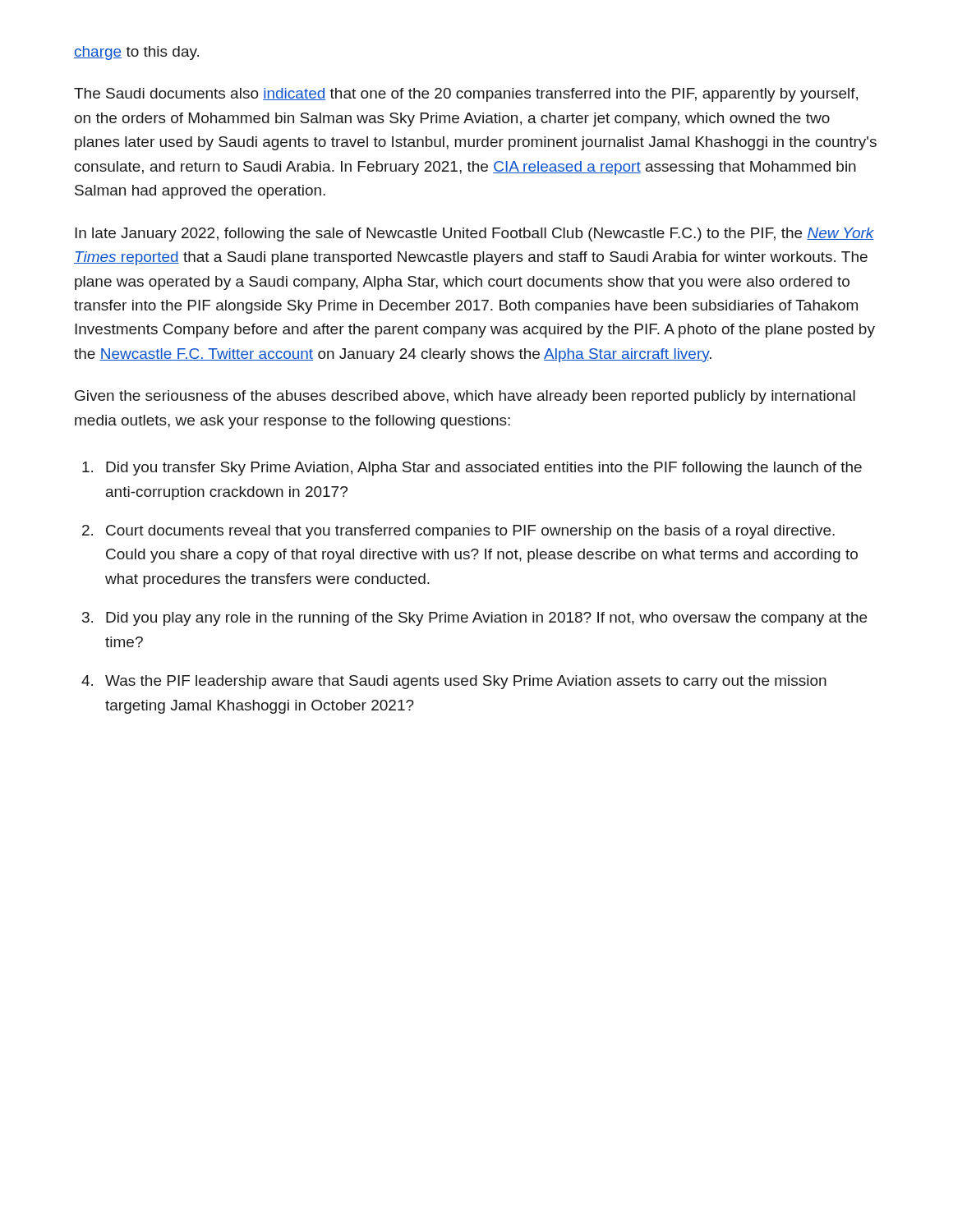This screenshot has height=1232, width=953.
Task: Select the list item with the text "Was the PIF leadership aware that Saudi agents"
Action: (466, 693)
